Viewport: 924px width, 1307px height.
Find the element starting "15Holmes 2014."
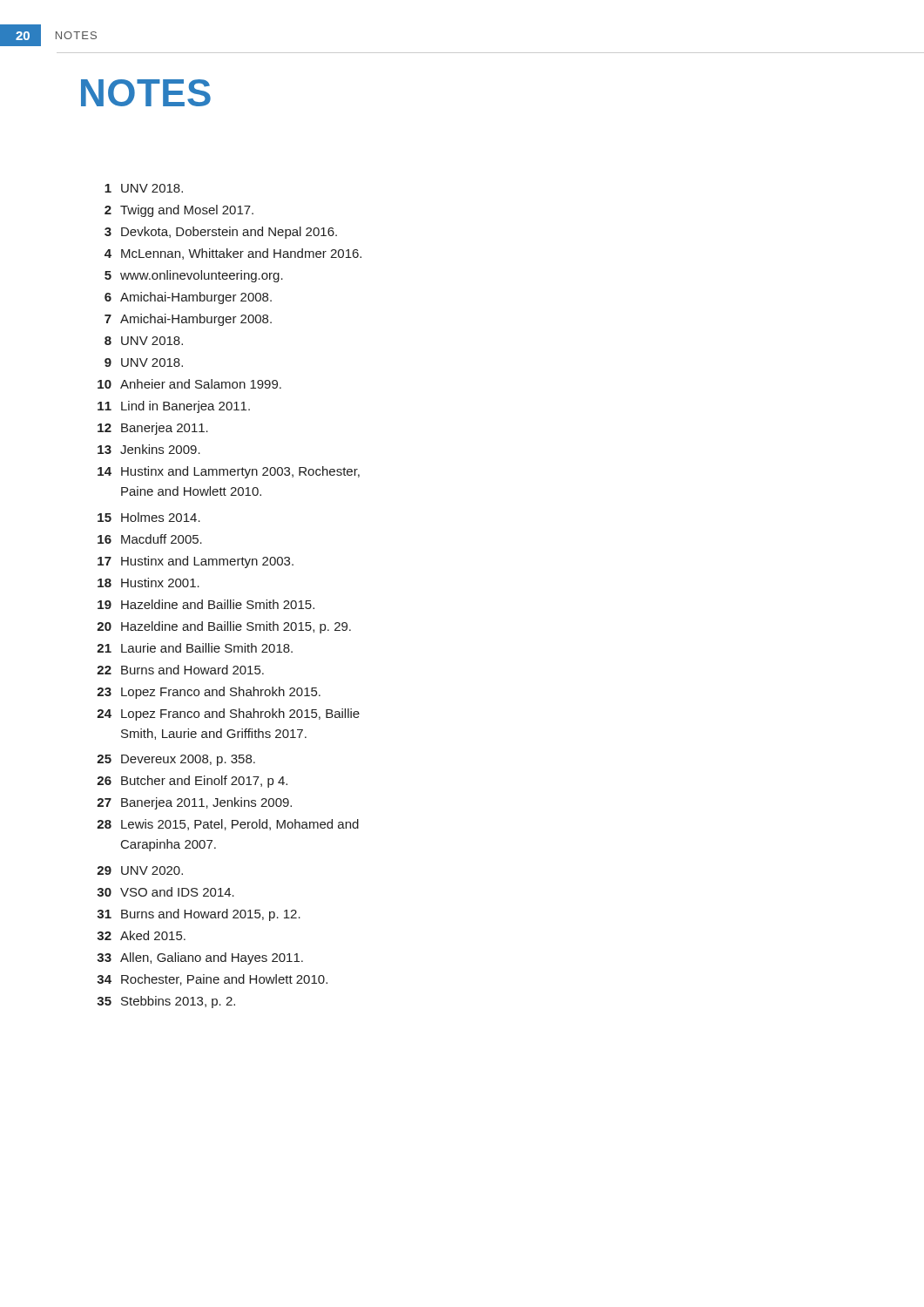(x=149, y=517)
